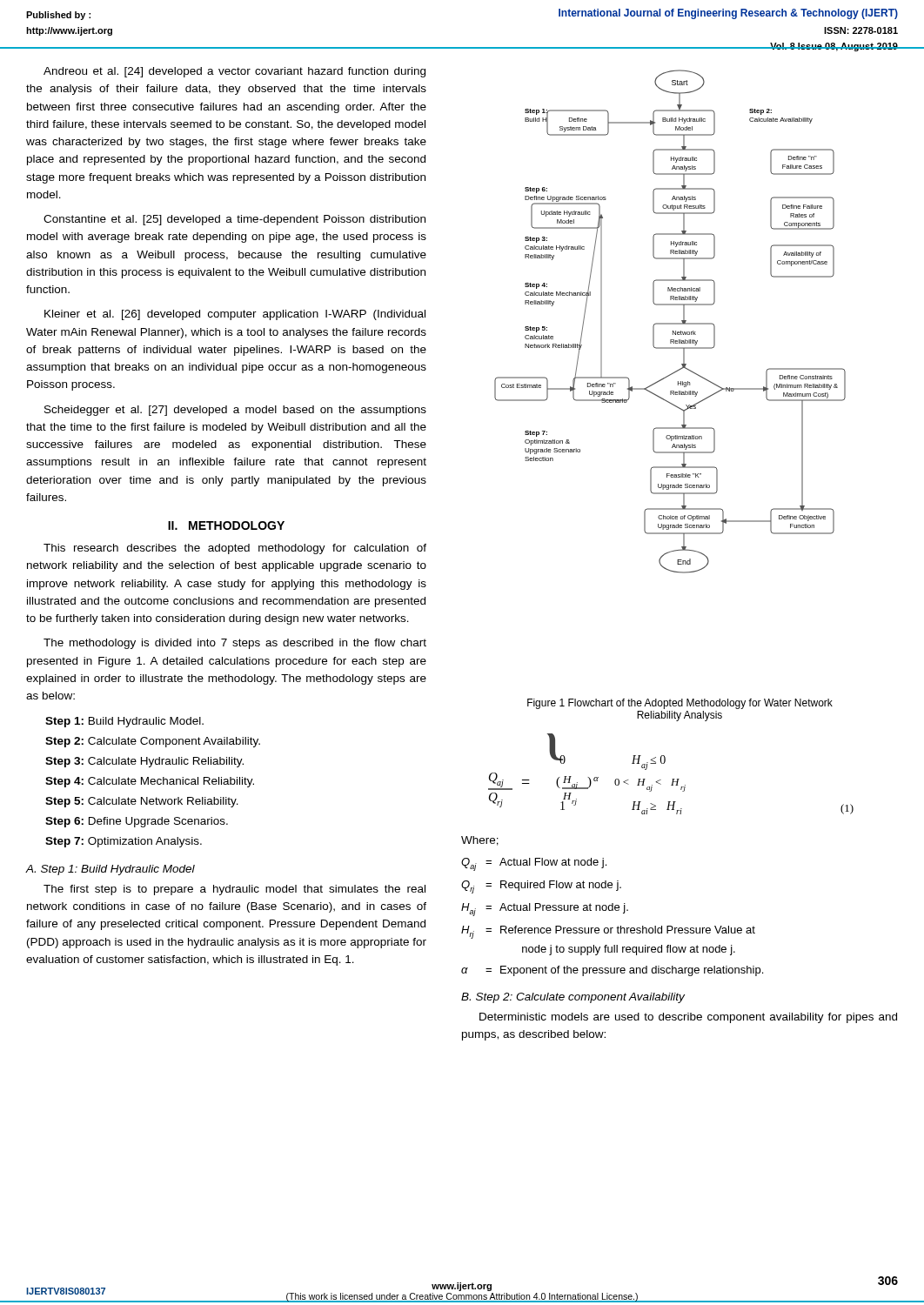Image resolution: width=924 pixels, height=1305 pixels.
Task: Click on the element starting "Scheidegger et al. [27]"
Action: 226,453
